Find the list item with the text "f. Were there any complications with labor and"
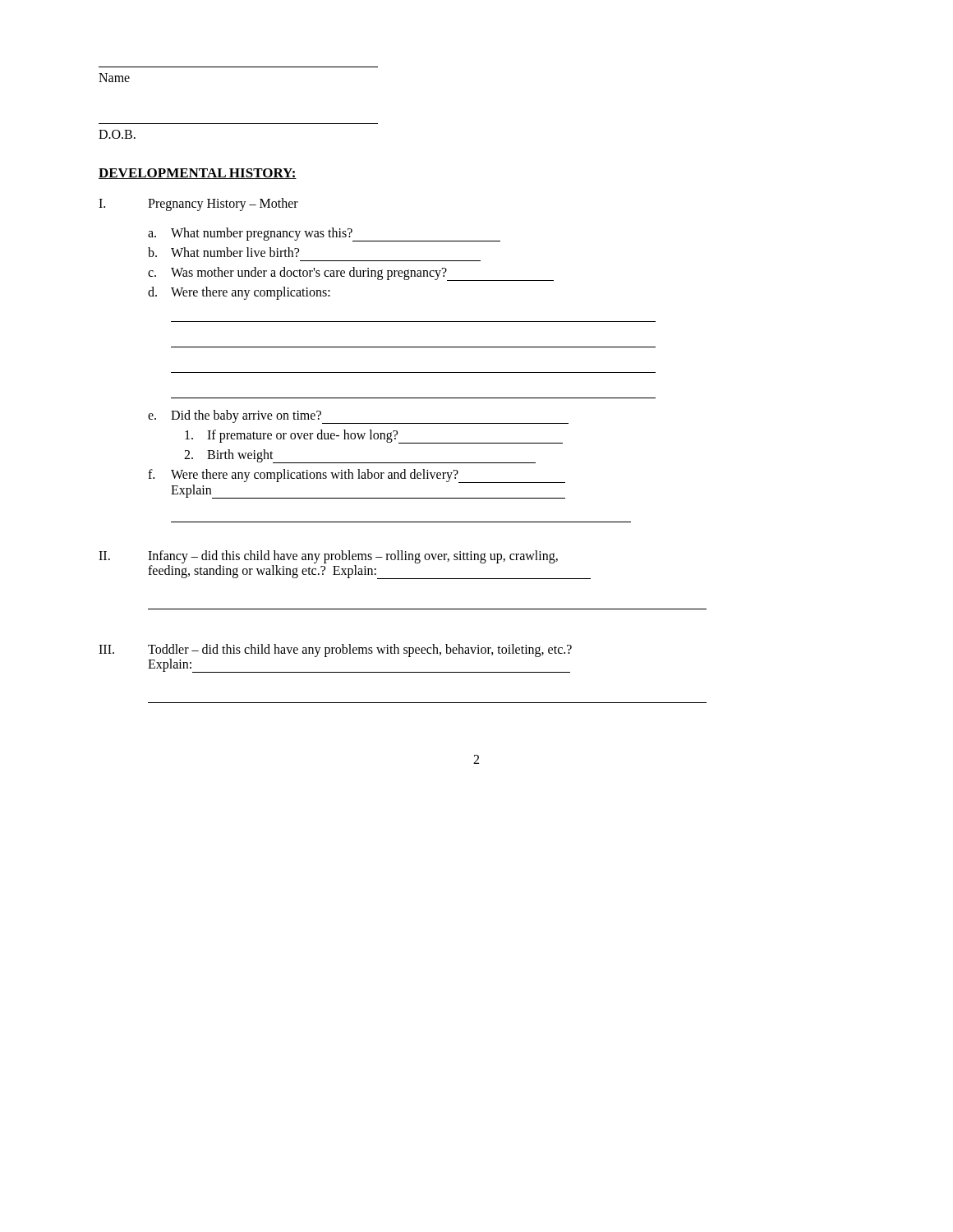The image size is (953, 1232). 501,483
